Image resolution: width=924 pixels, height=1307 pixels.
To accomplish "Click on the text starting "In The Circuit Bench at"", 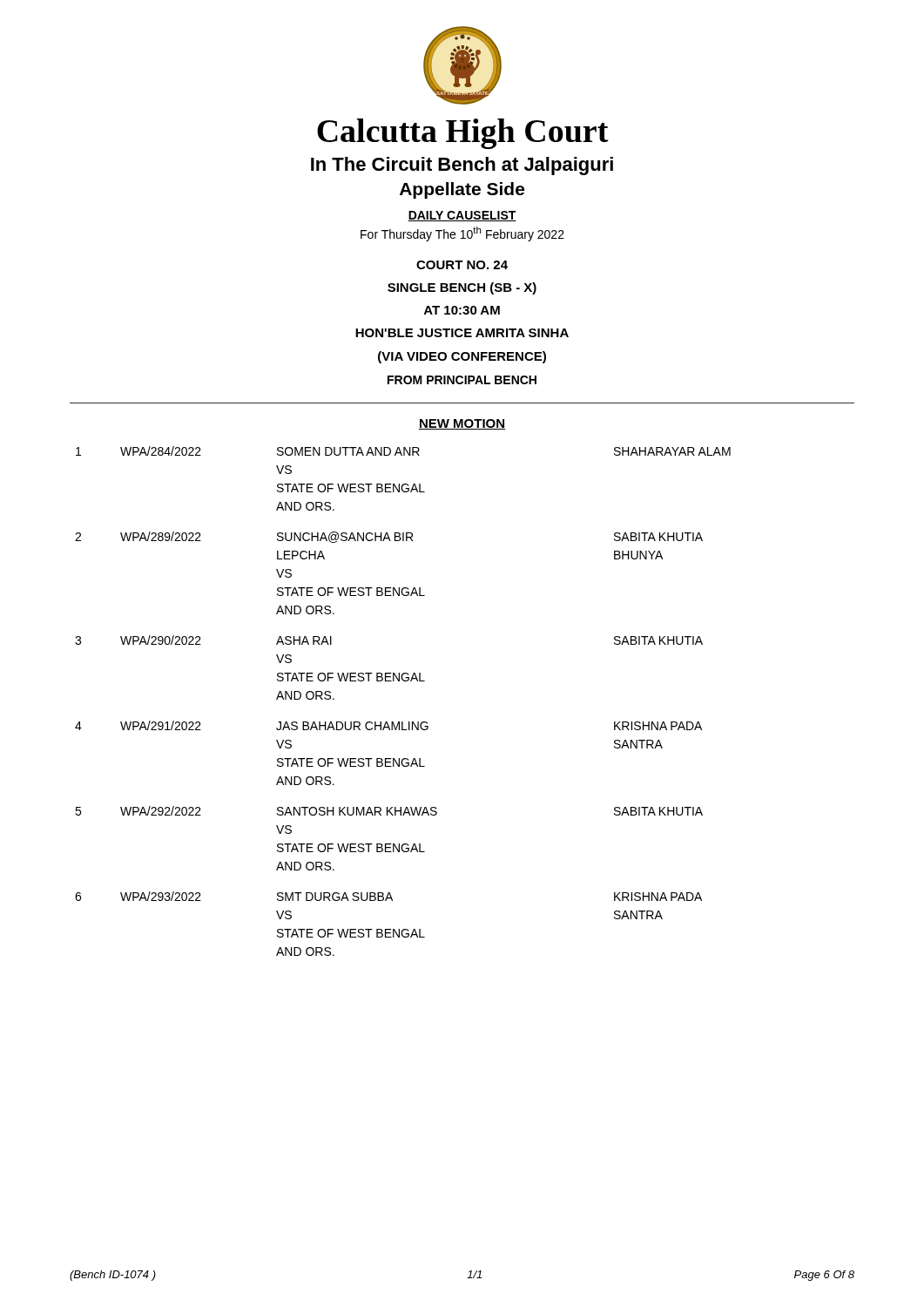I will pyautogui.click(x=462, y=164).
